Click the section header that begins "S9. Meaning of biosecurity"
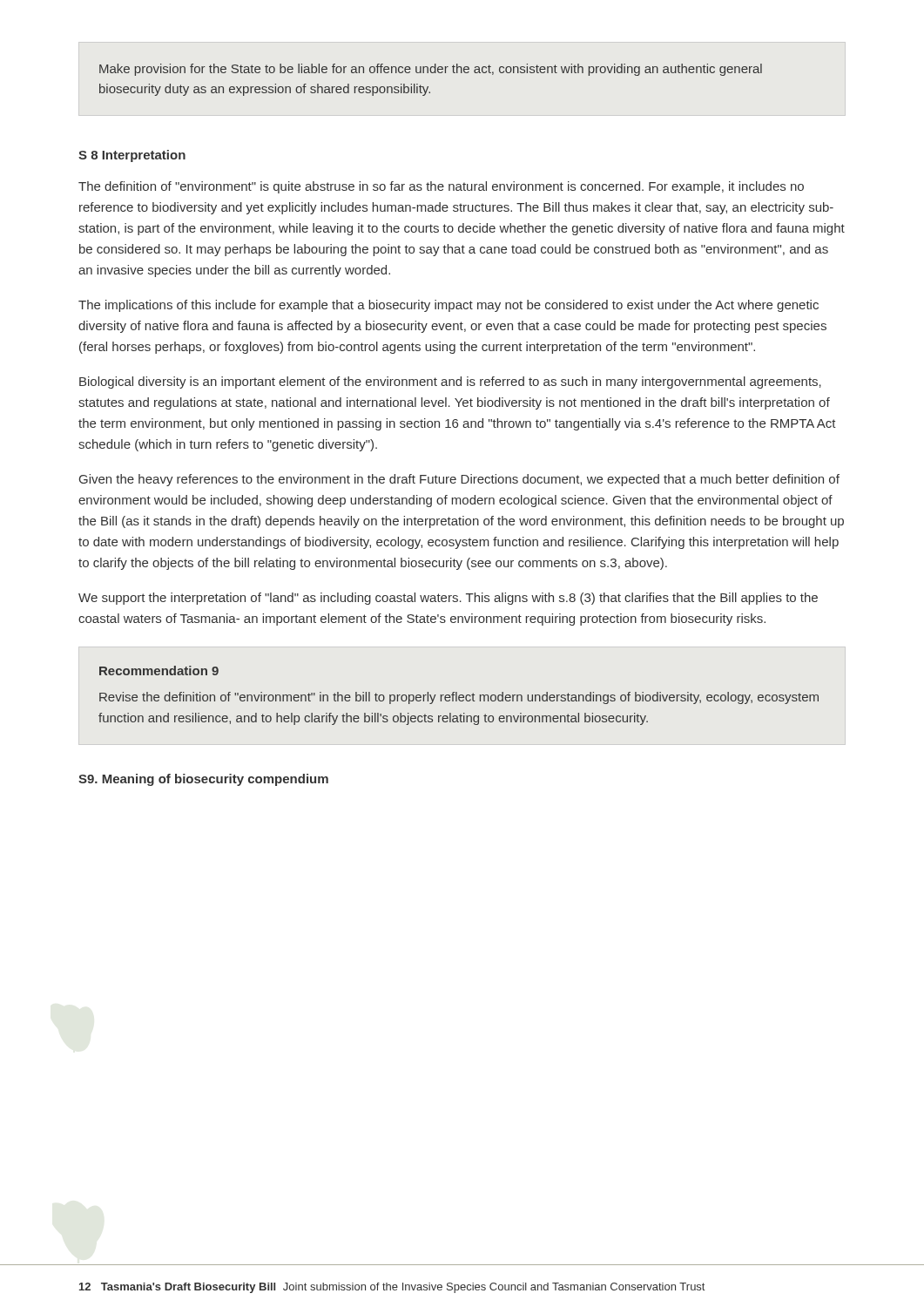This screenshot has height=1307, width=924. click(204, 778)
